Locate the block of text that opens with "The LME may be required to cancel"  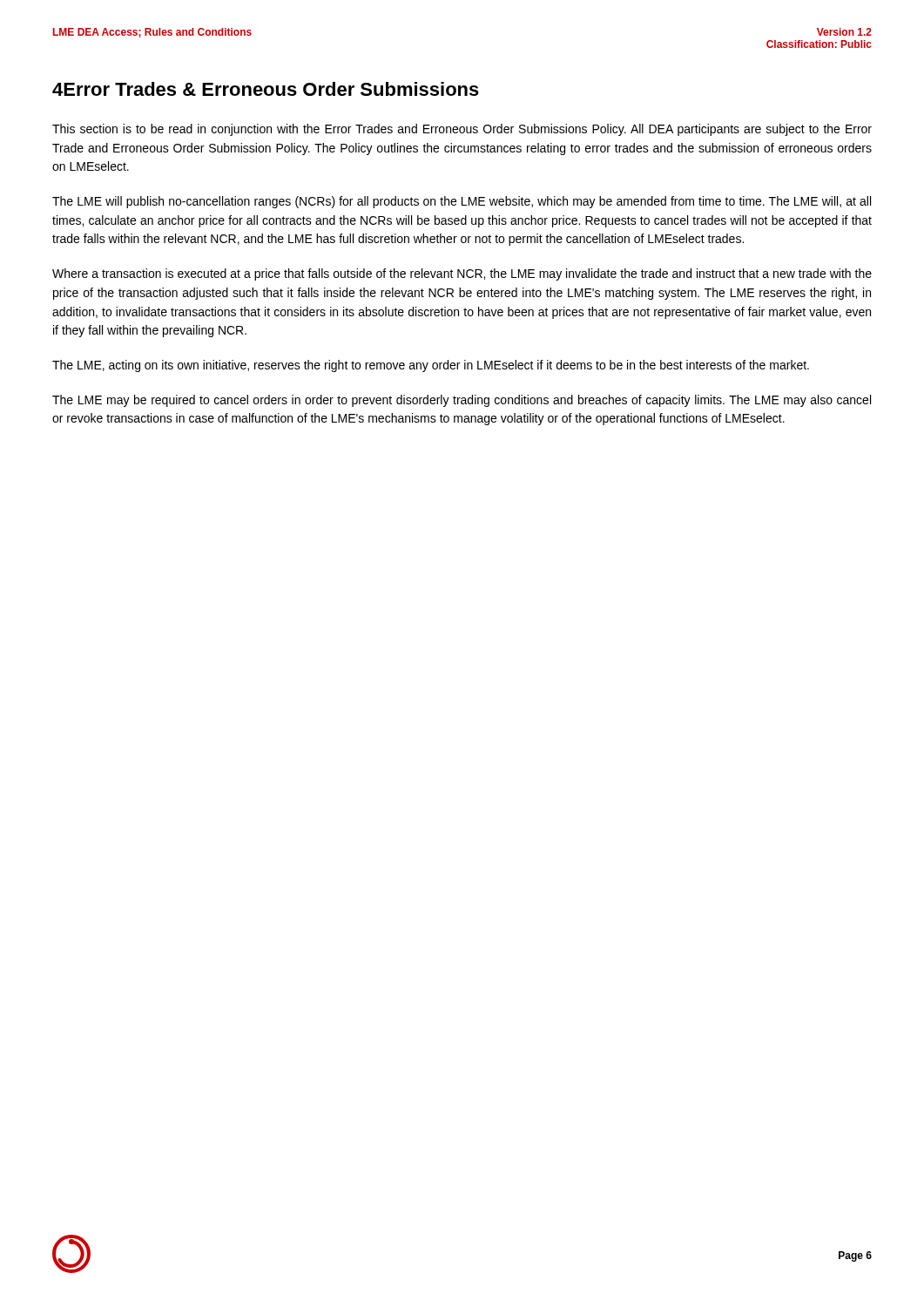pyautogui.click(x=462, y=409)
